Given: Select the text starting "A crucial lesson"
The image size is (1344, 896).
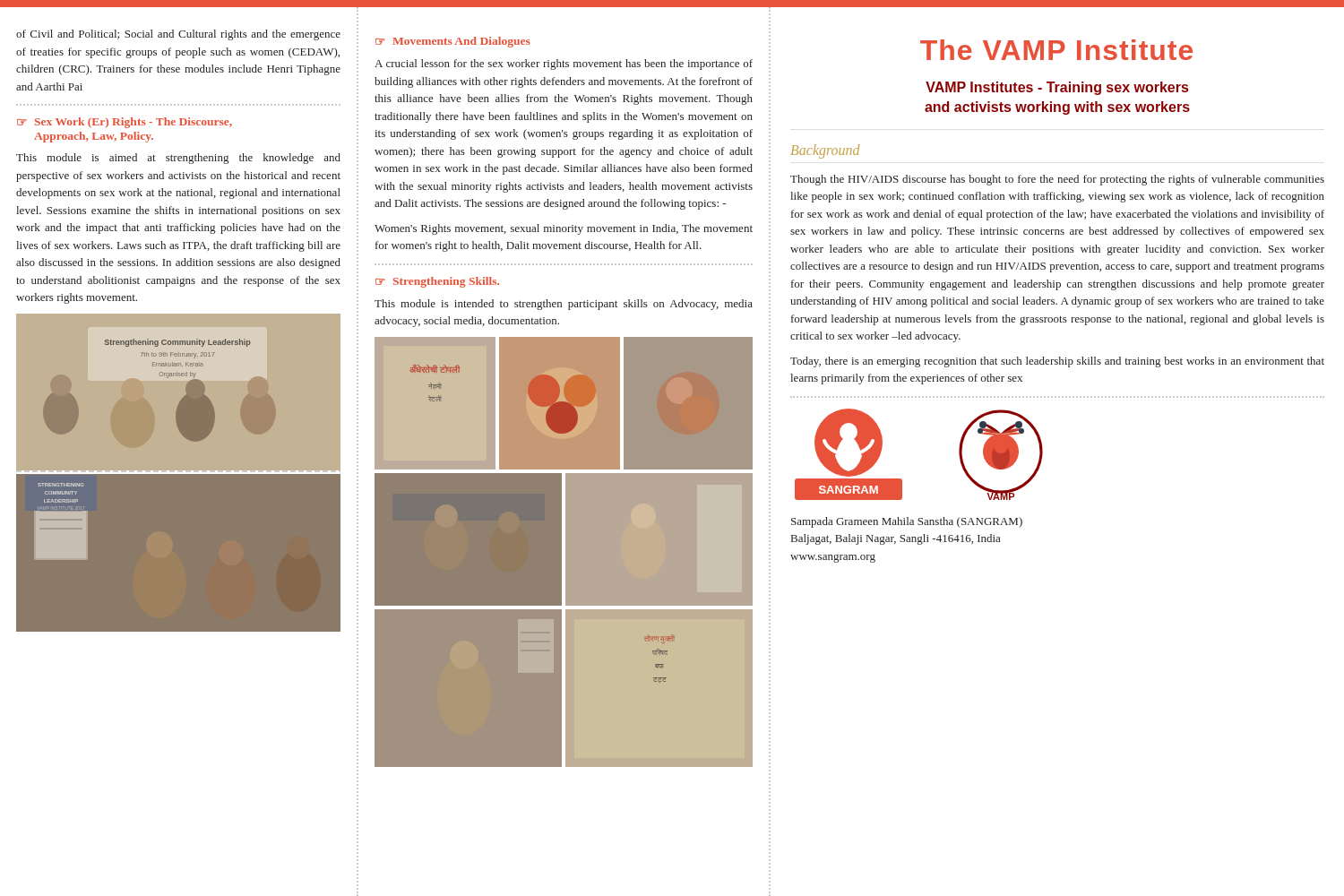Looking at the screenshot, I should pos(564,133).
